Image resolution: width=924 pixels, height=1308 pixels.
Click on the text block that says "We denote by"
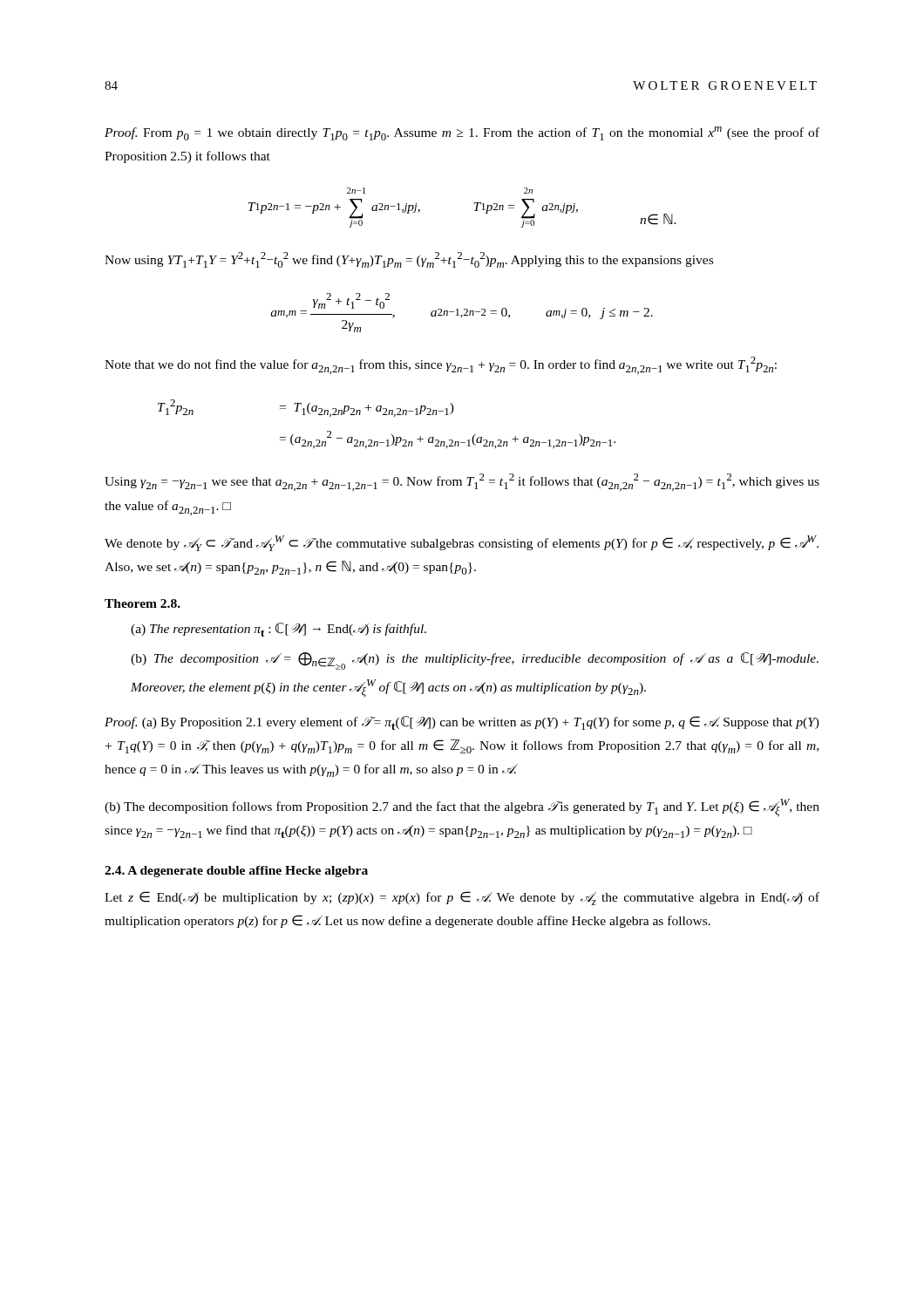[462, 555]
